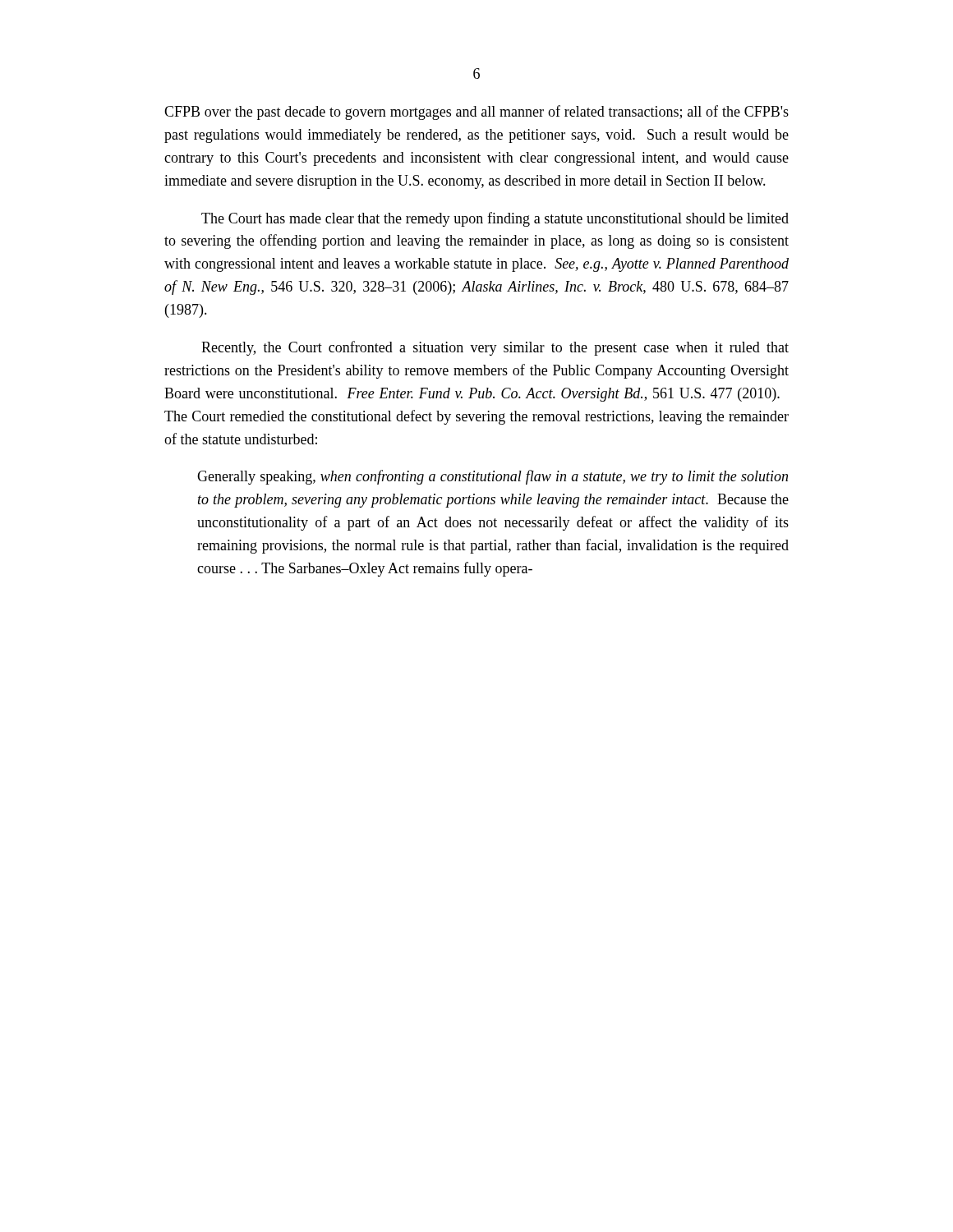
Task: Select the text block starting "Generally speaking, when confronting"
Action: coord(493,523)
